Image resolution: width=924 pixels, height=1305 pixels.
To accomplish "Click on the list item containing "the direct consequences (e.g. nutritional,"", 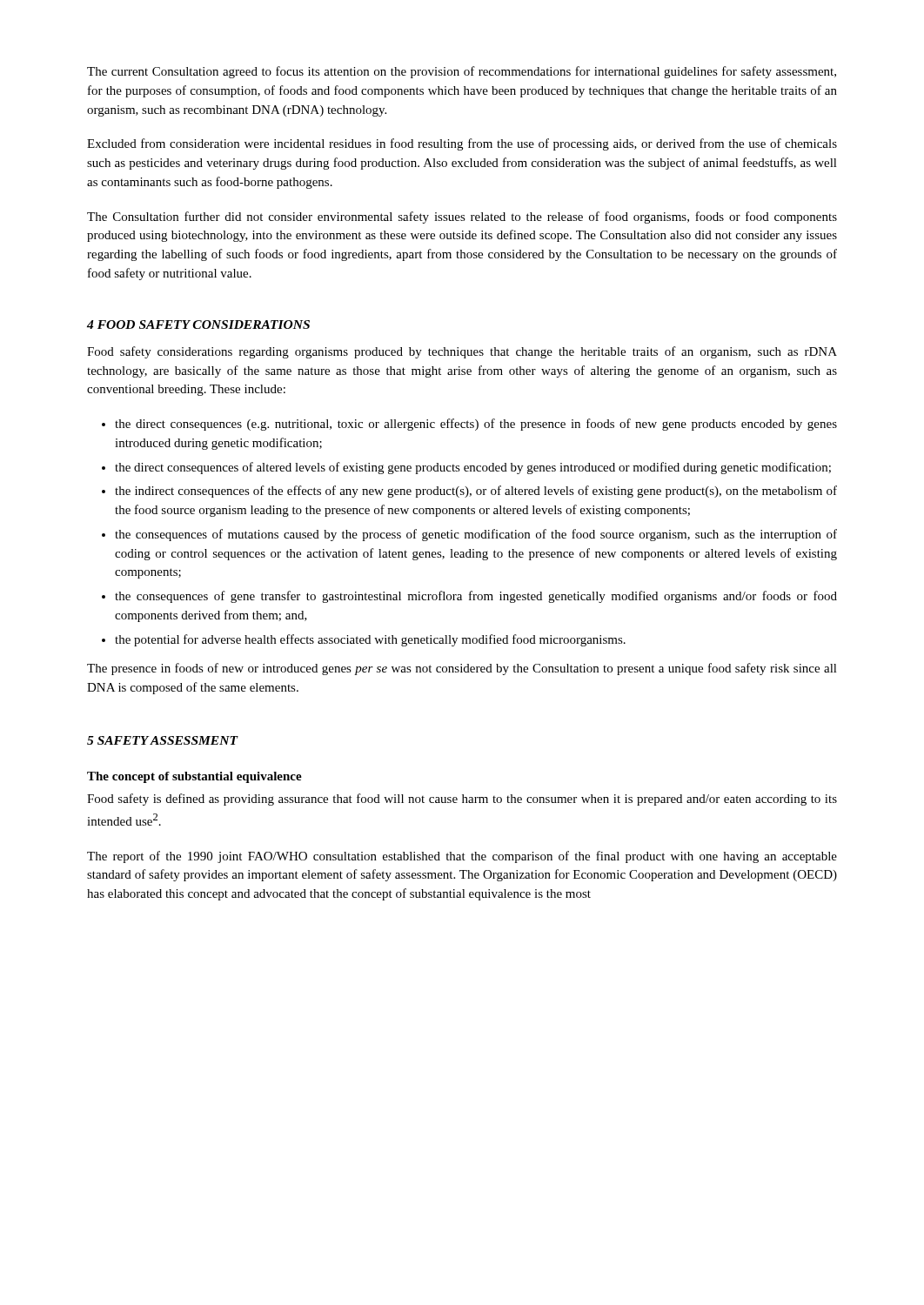I will coord(476,433).
